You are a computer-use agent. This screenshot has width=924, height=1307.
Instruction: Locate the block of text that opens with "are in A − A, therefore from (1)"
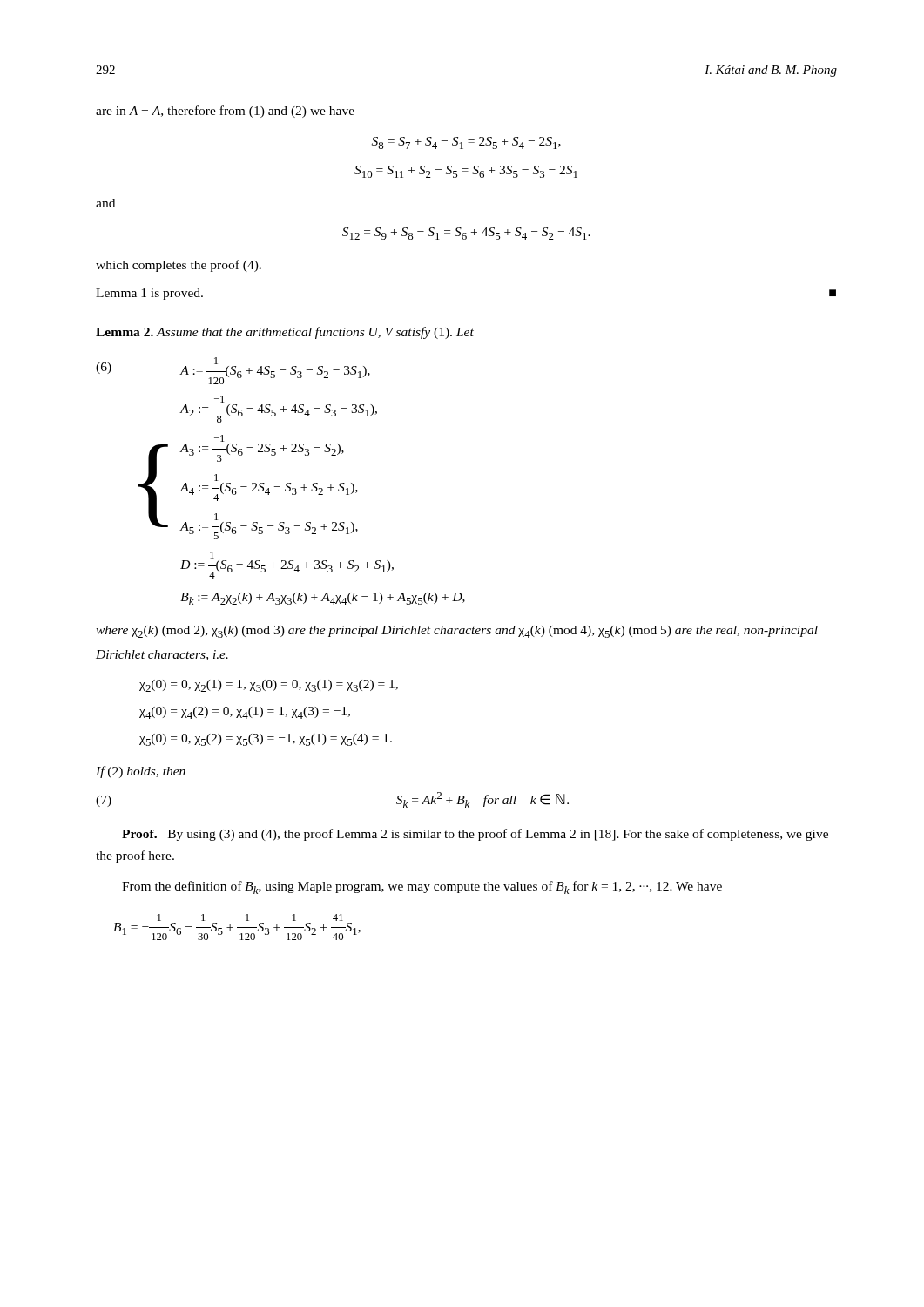coord(225,110)
